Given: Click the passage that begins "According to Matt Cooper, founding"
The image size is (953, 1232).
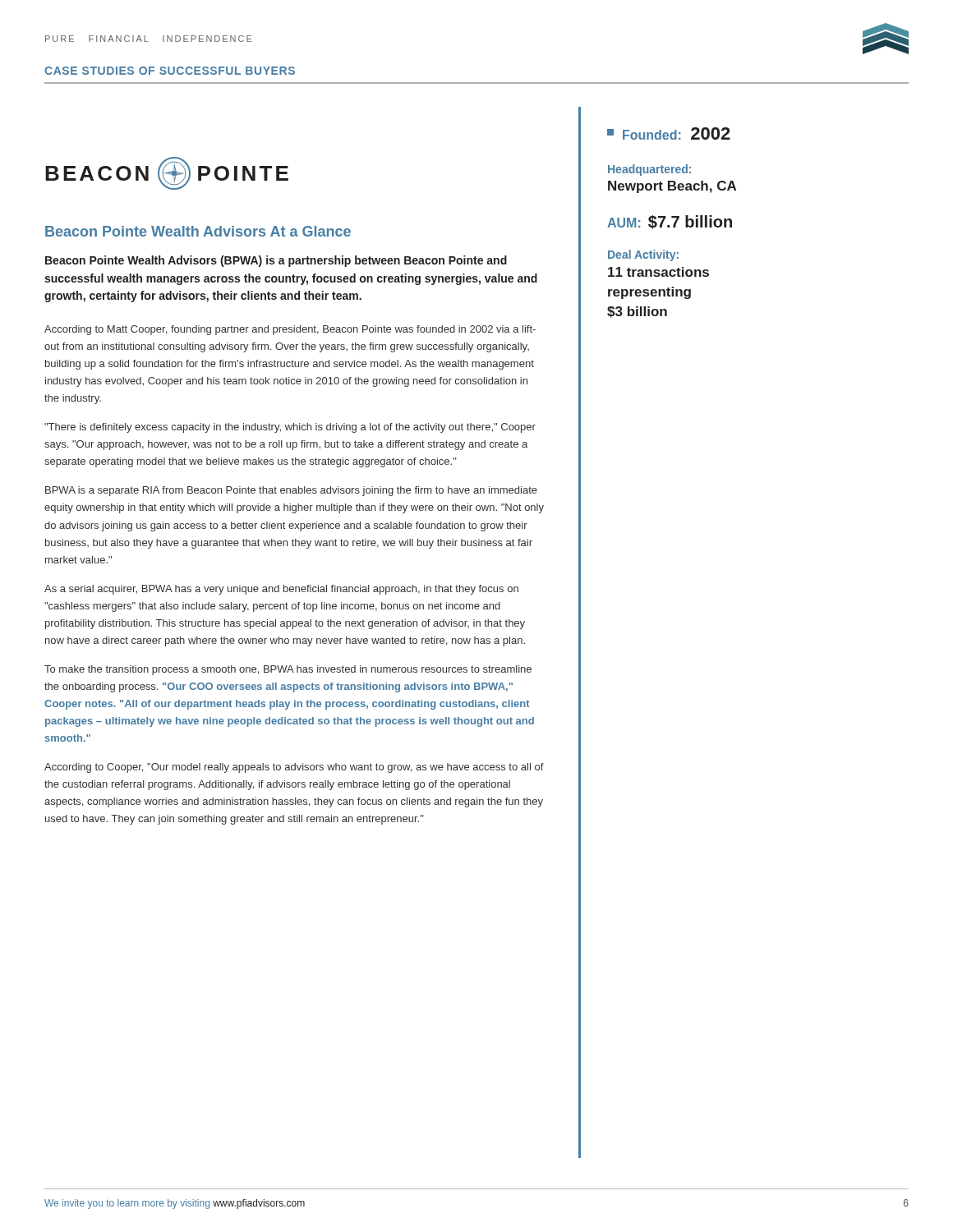Looking at the screenshot, I should pyautogui.click(x=290, y=364).
